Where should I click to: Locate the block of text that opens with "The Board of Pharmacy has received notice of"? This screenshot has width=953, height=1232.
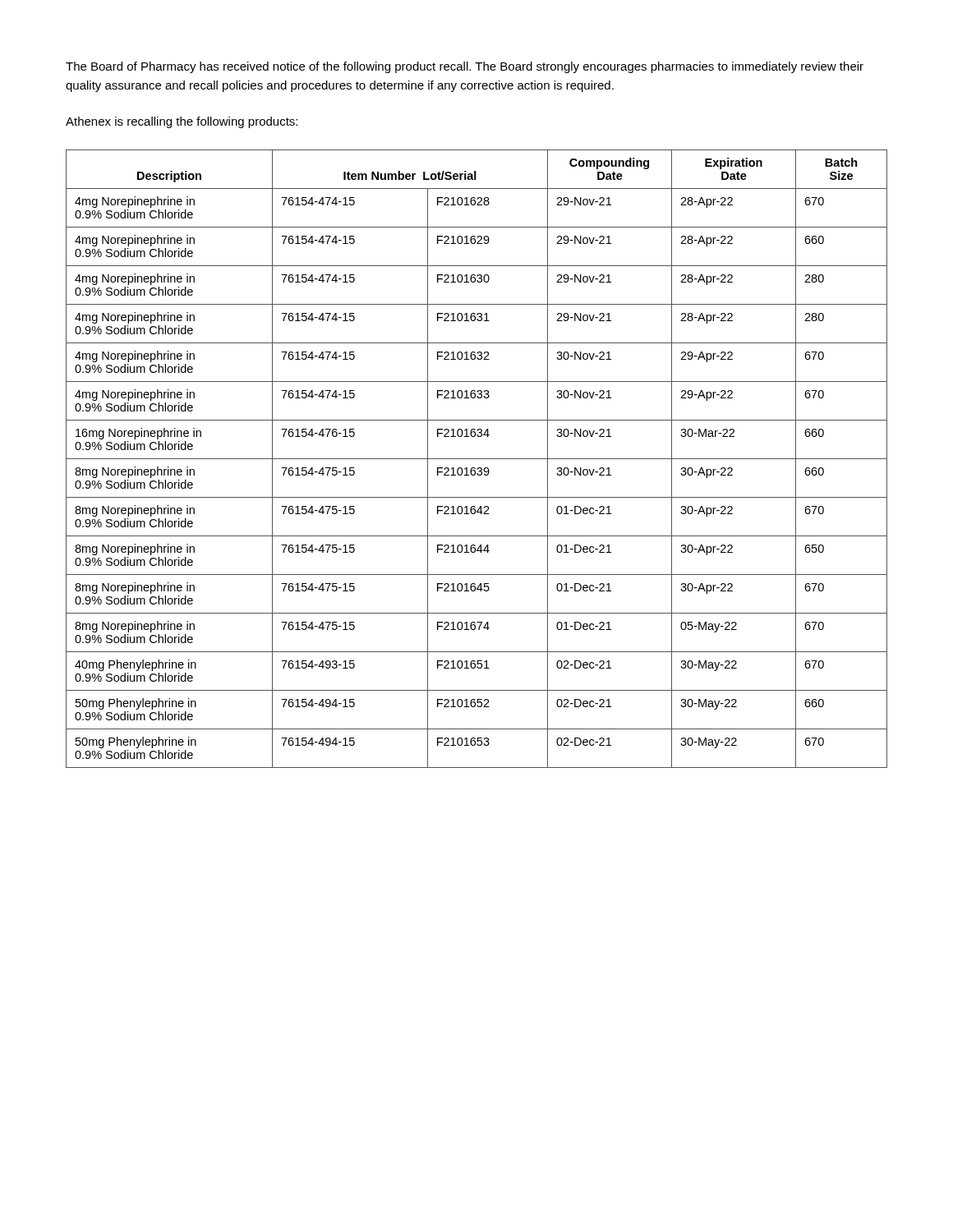click(x=465, y=75)
